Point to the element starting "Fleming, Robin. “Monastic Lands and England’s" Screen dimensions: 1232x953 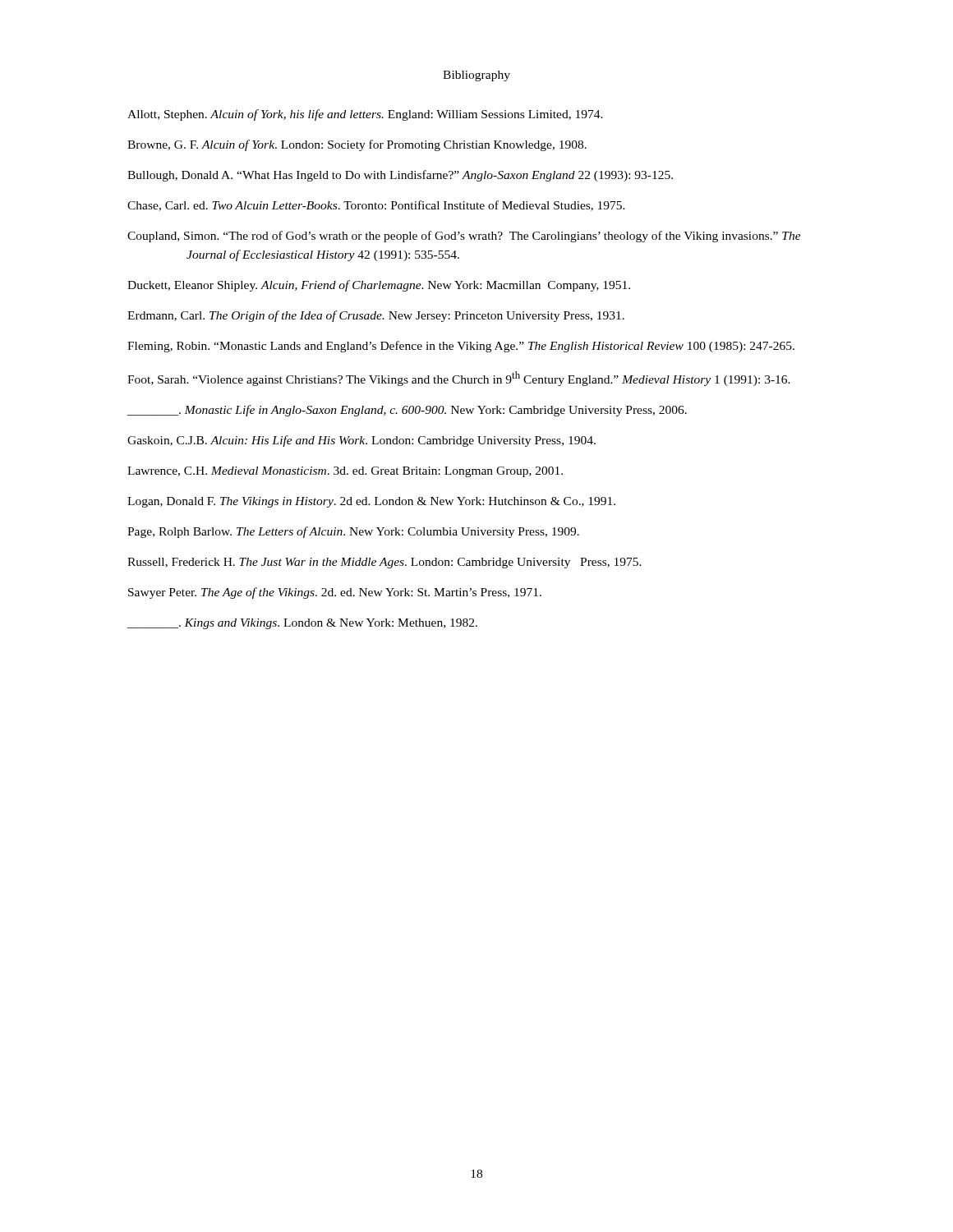coord(461,345)
